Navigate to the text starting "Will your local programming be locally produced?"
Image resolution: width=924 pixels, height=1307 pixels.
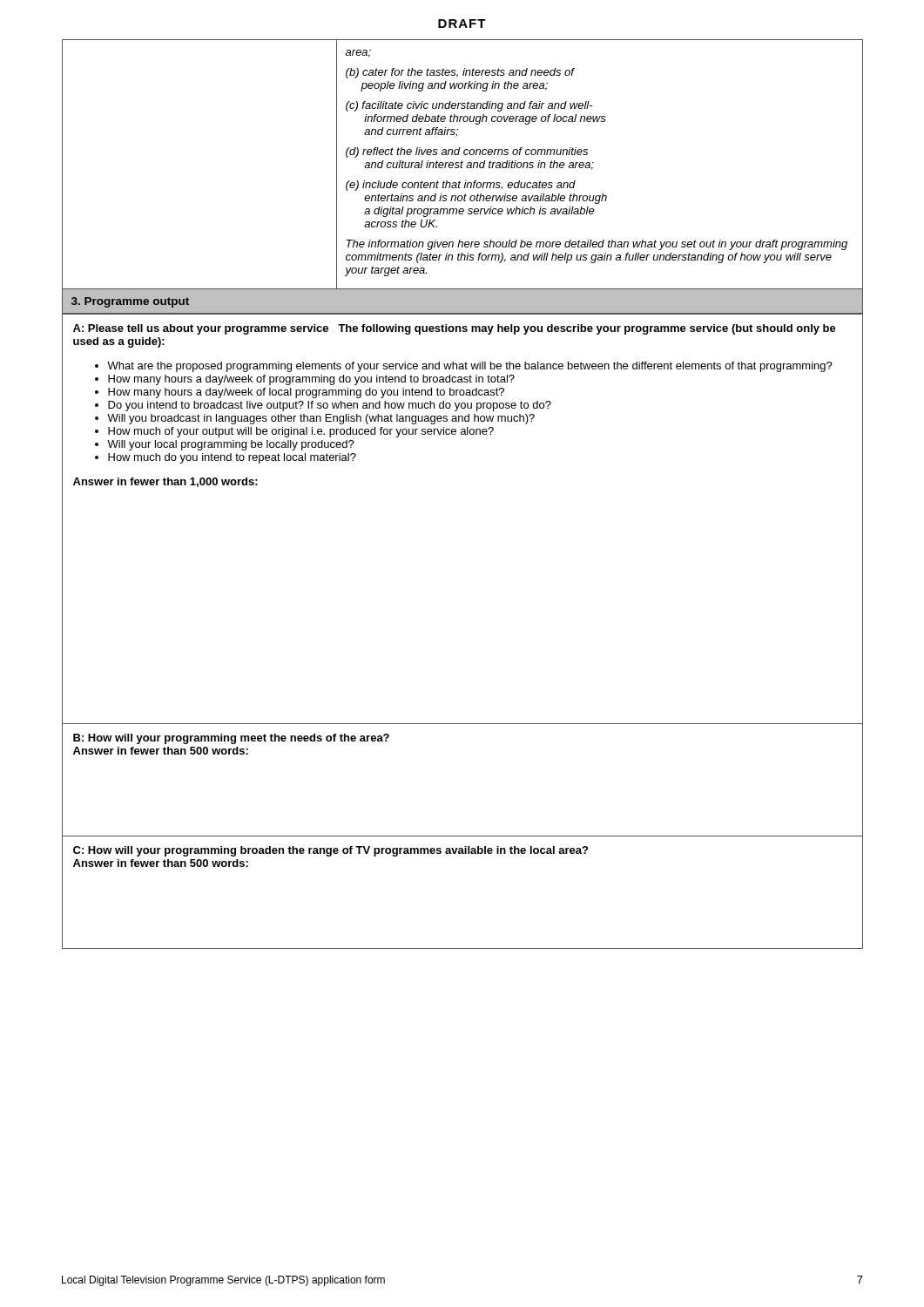[x=231, y=444]
